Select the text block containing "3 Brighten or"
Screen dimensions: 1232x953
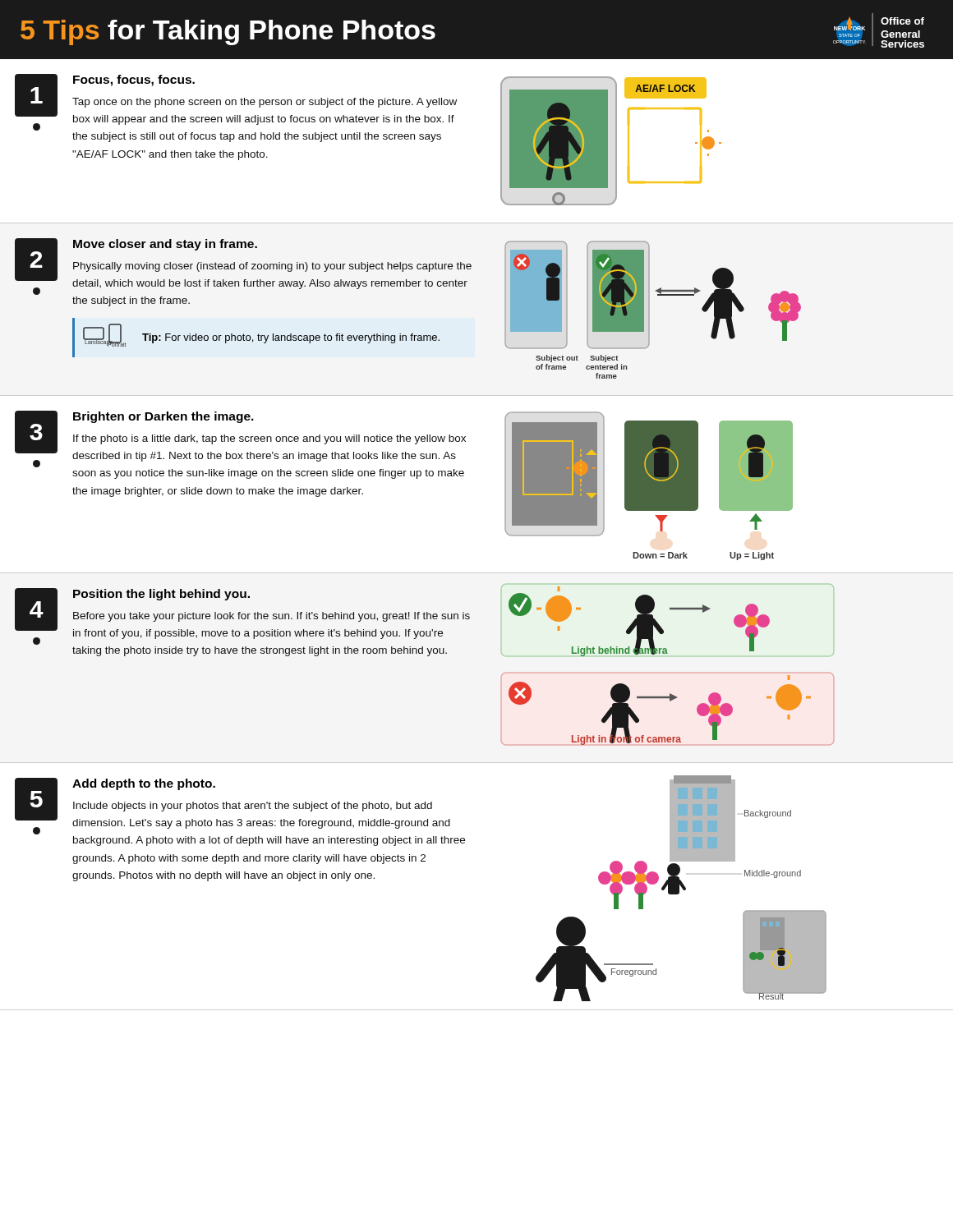[426, 484]
